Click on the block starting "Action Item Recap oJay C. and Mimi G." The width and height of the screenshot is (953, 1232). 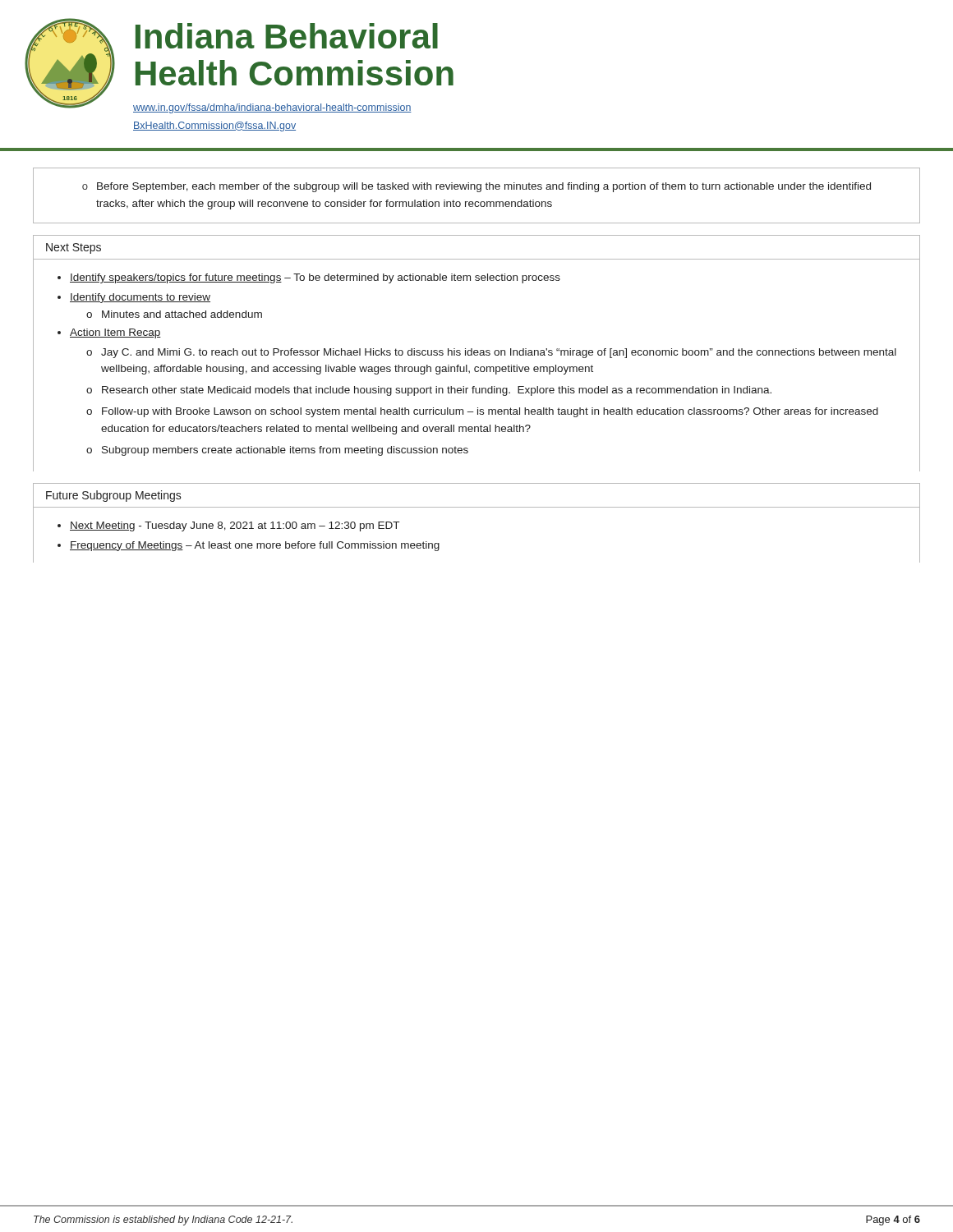coord(488,392)
